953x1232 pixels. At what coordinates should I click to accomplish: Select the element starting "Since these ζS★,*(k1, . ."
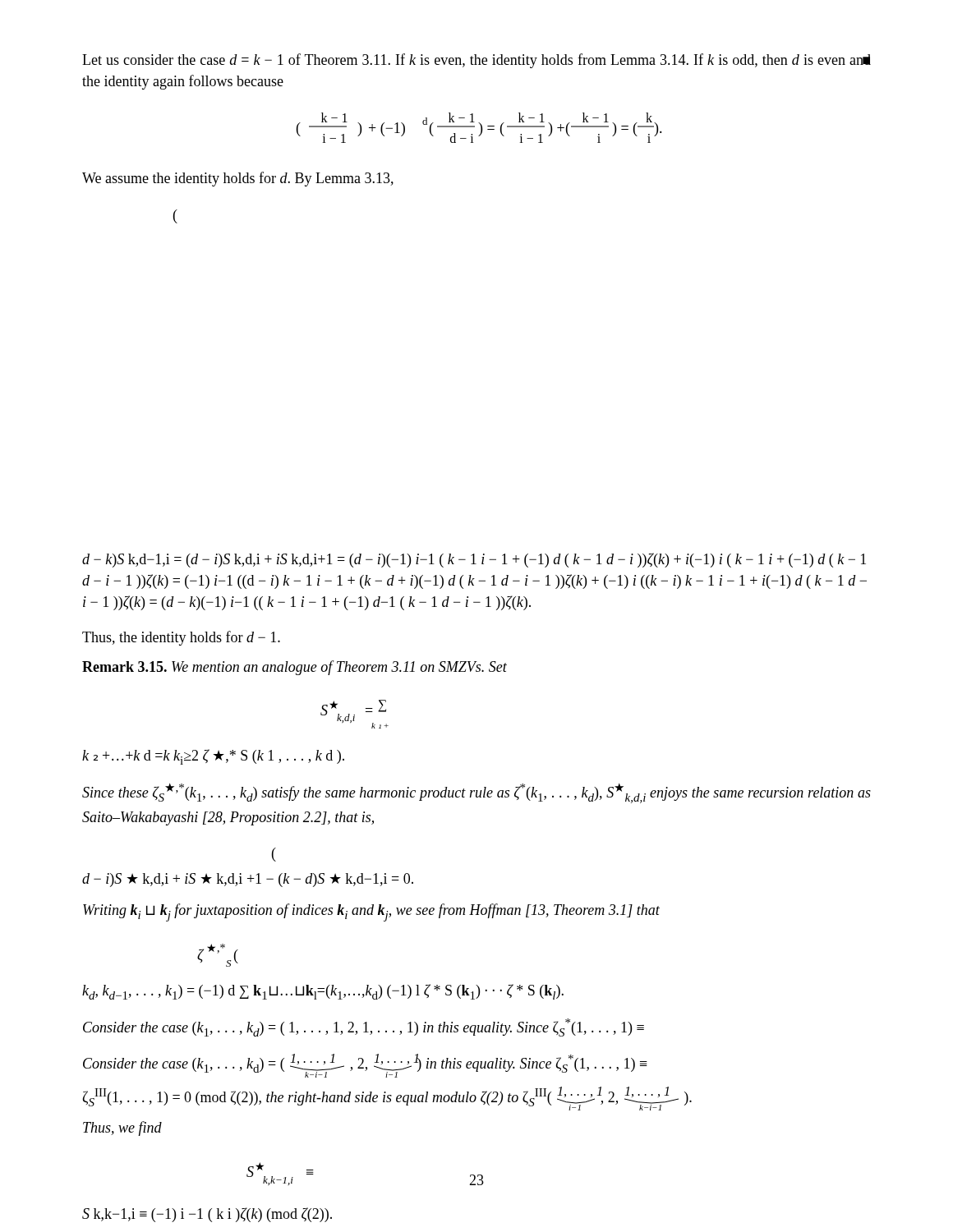coord(476,804)
